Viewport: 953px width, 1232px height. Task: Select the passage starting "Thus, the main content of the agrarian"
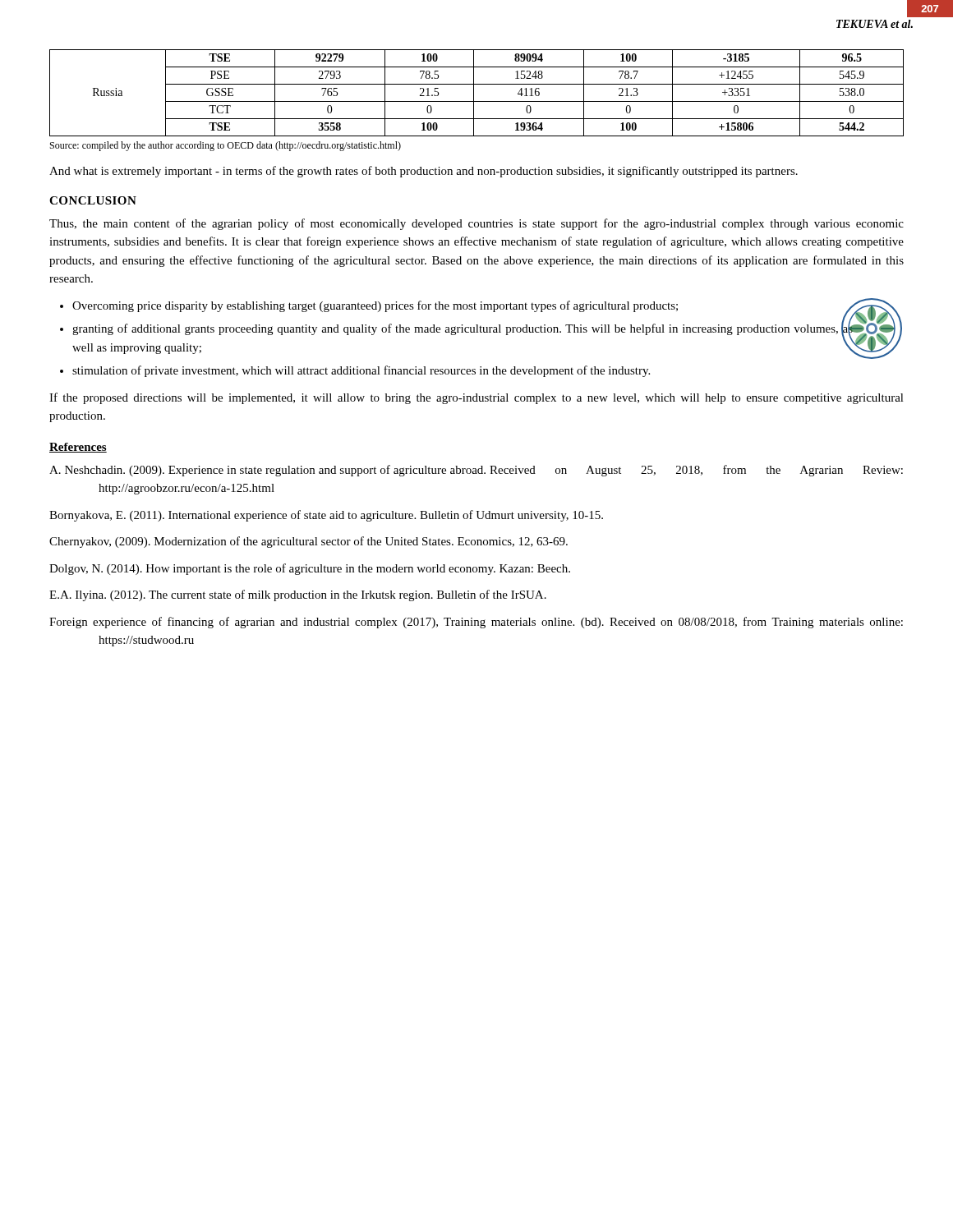click(x=476, y=251)
